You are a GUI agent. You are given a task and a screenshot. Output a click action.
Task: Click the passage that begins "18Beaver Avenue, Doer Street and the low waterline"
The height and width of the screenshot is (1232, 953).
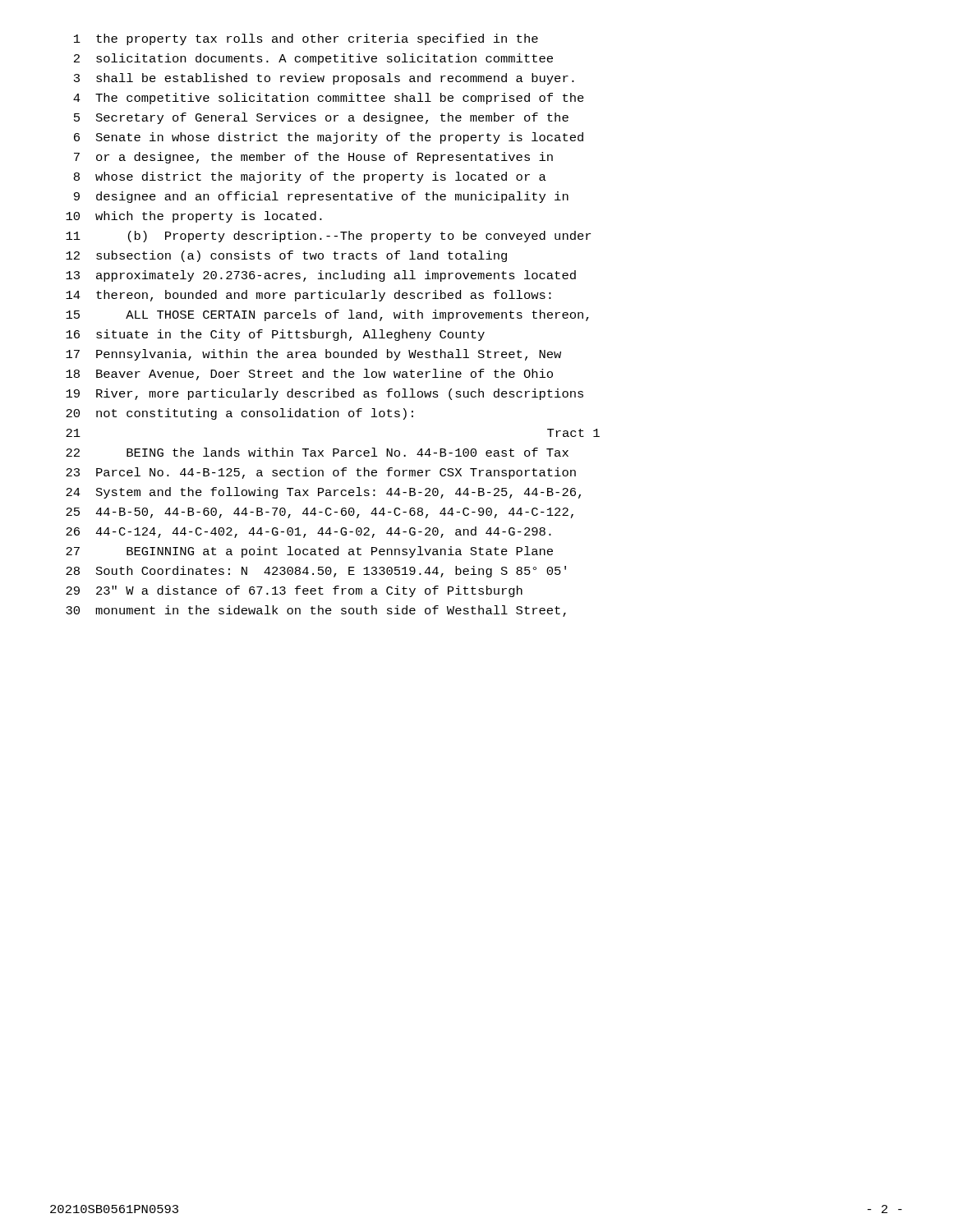pyautogui.click(x=476, y=375)
